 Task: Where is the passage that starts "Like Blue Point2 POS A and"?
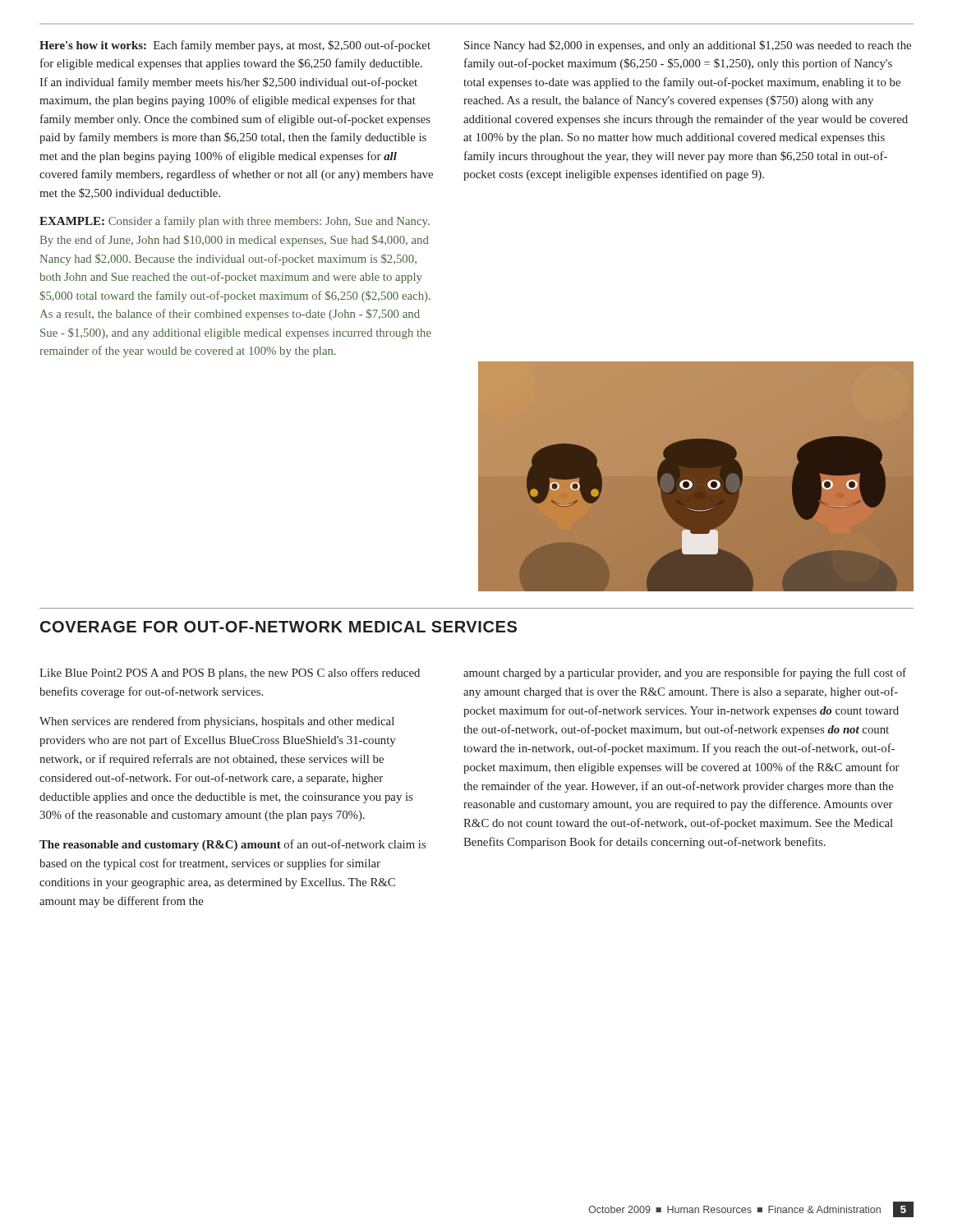(237, 682)
